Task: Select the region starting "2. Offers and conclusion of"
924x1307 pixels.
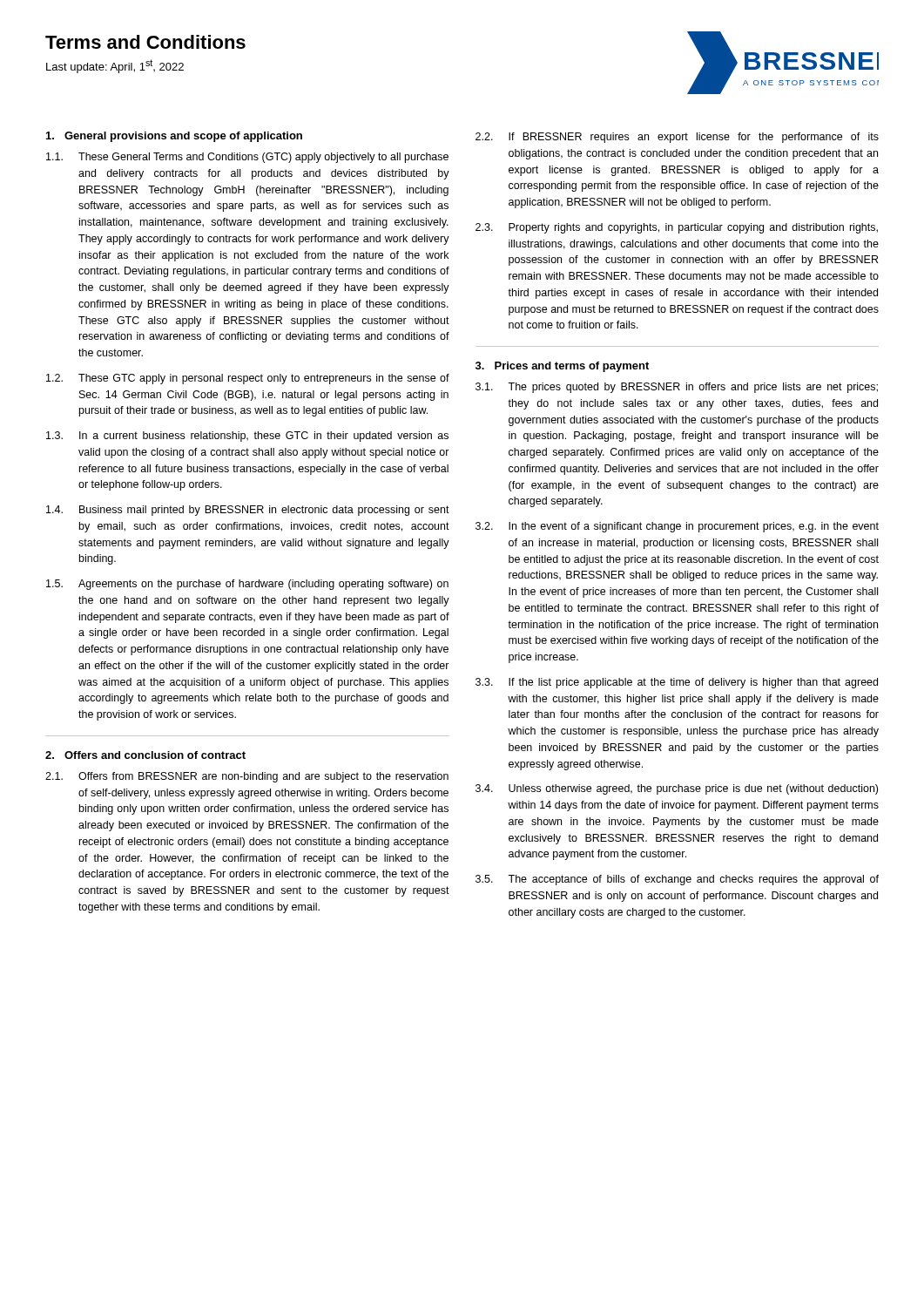Action: pyautogui.click(x=145, y=755)
